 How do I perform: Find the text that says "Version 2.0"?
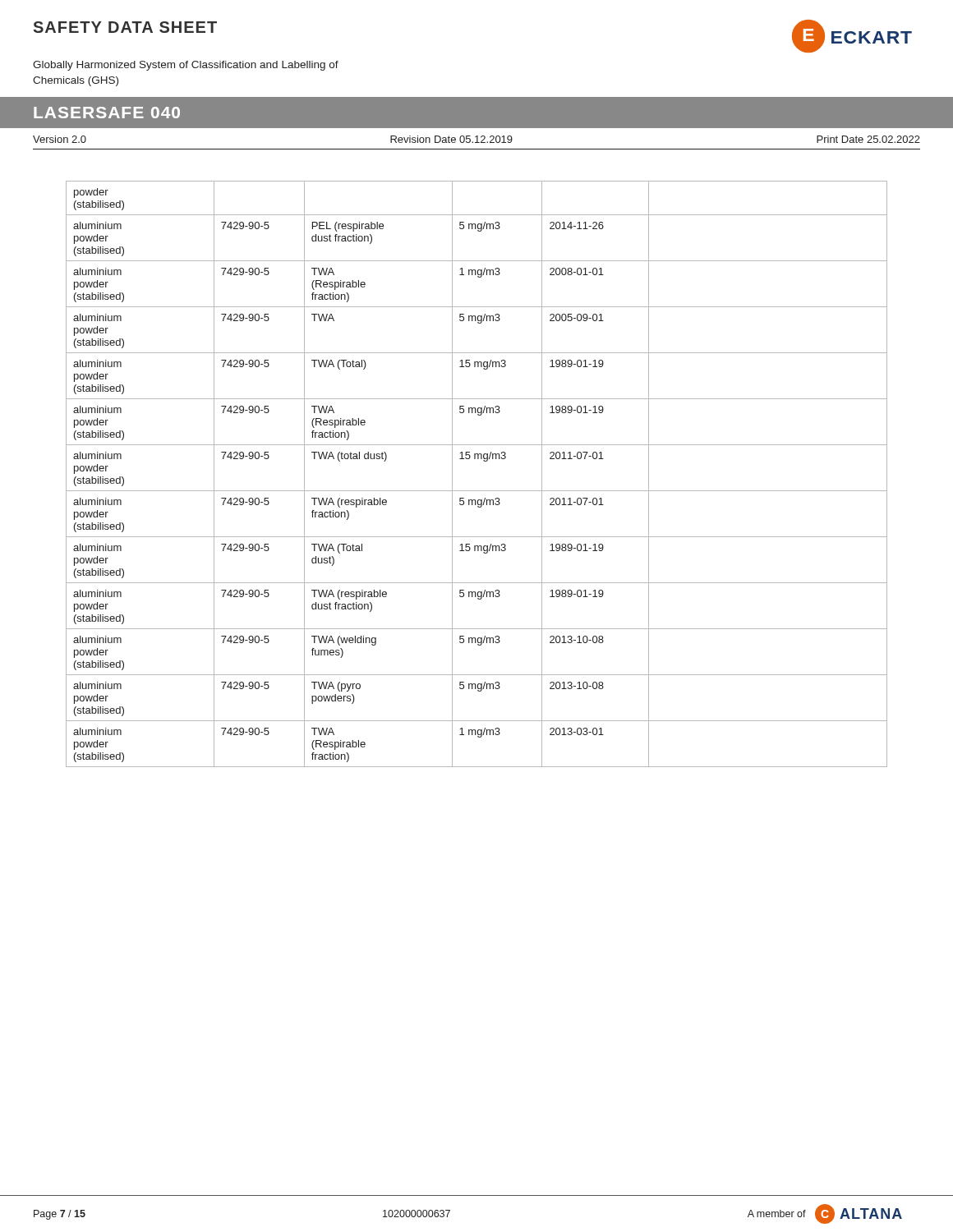(x=60, y=139)
